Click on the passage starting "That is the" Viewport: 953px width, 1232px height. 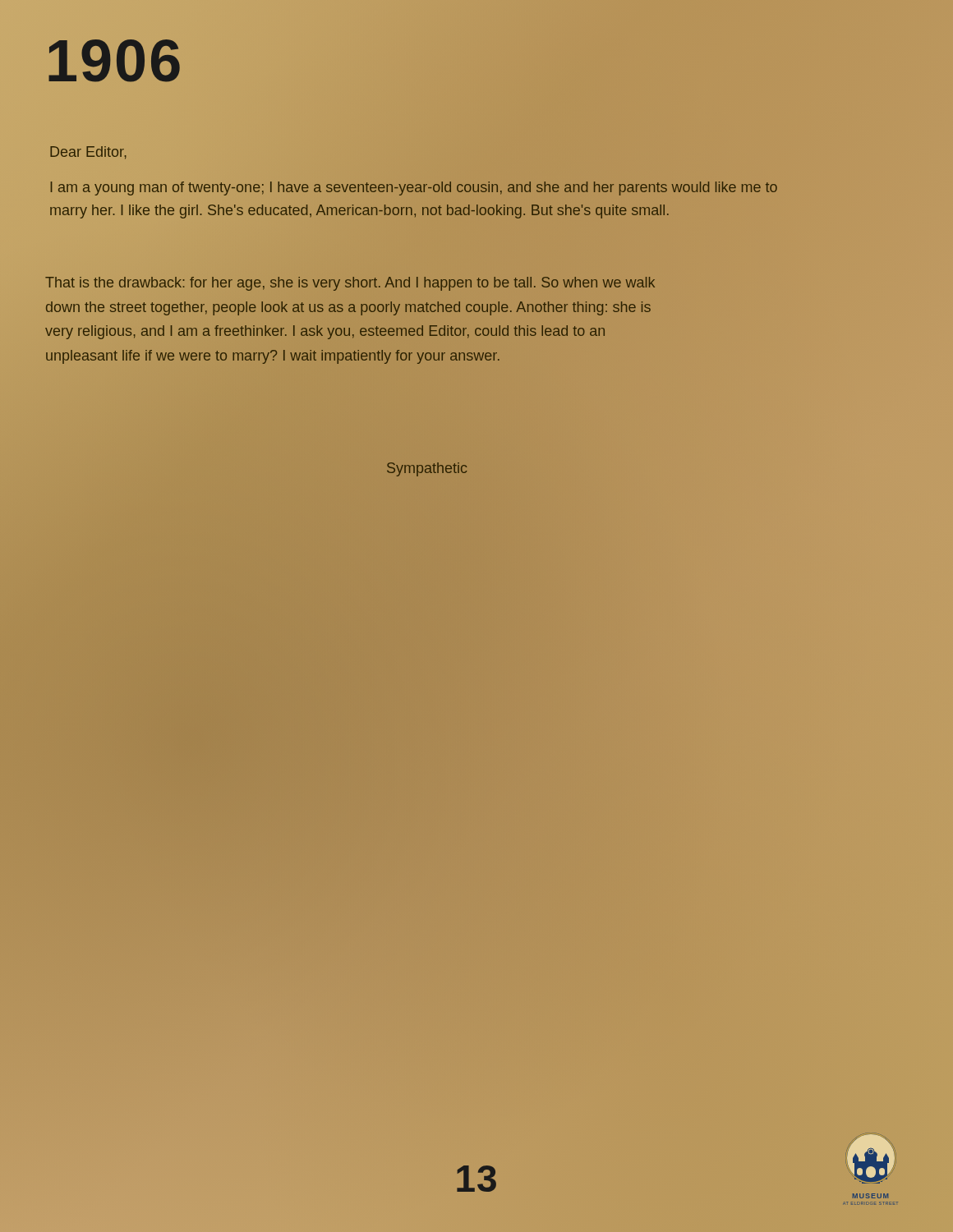click(x=350, y=319)
